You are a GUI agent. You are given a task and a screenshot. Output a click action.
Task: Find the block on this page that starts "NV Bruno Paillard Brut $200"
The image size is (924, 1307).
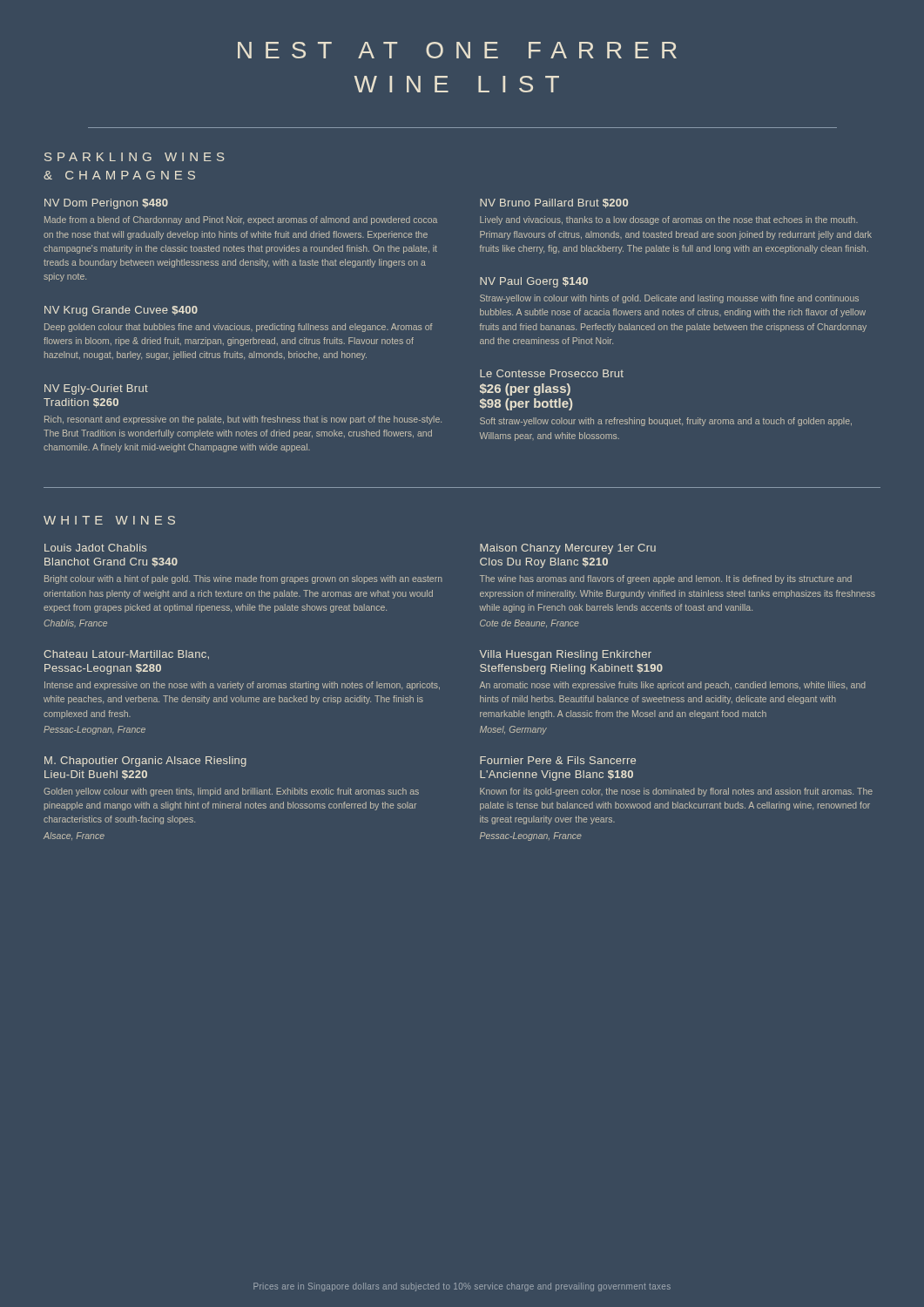tap(680, 226)
